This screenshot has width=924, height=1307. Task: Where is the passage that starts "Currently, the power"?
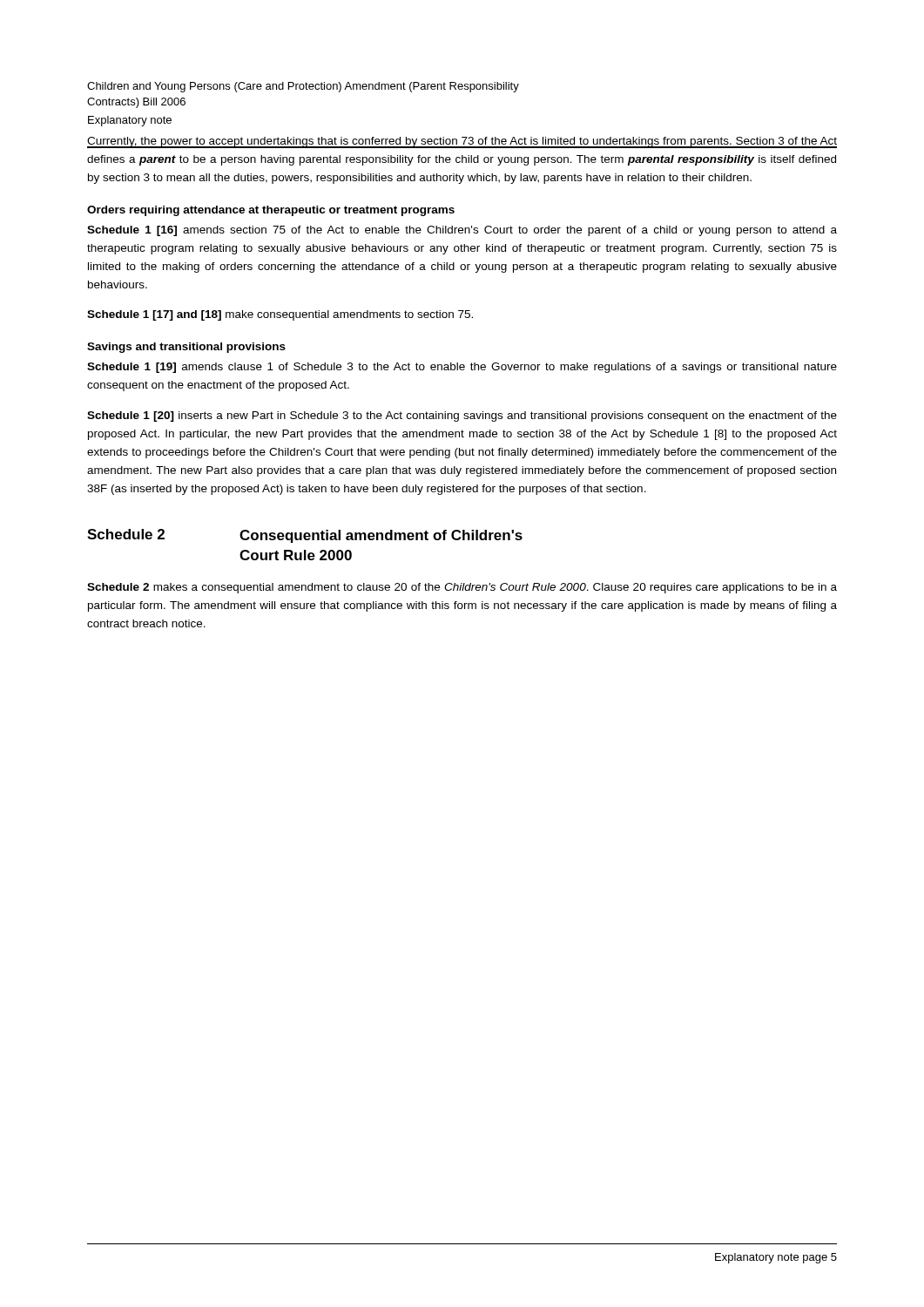tap(462, 159)
